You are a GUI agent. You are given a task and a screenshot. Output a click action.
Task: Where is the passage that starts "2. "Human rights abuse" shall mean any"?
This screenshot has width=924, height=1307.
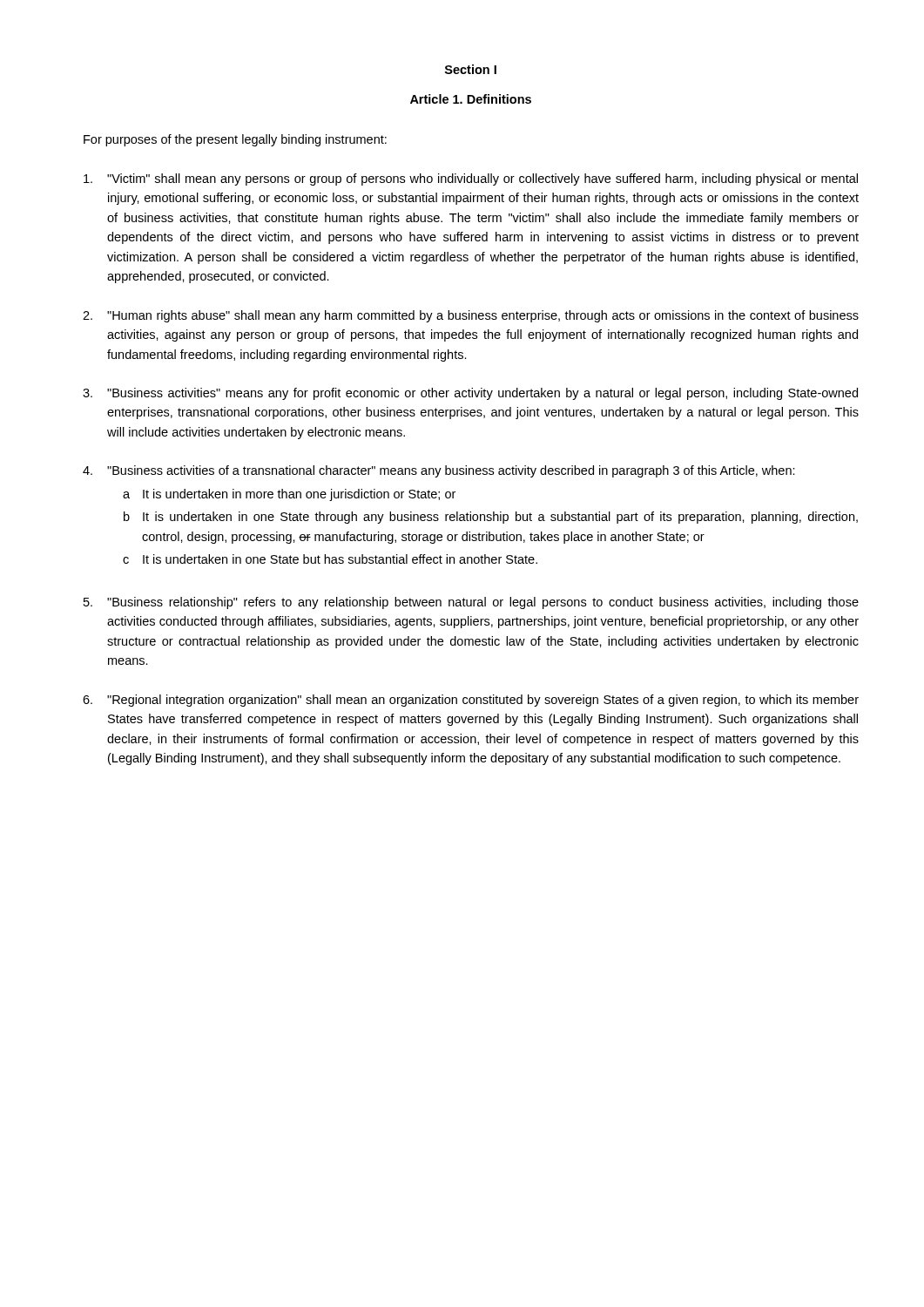(x=471, y=335)
